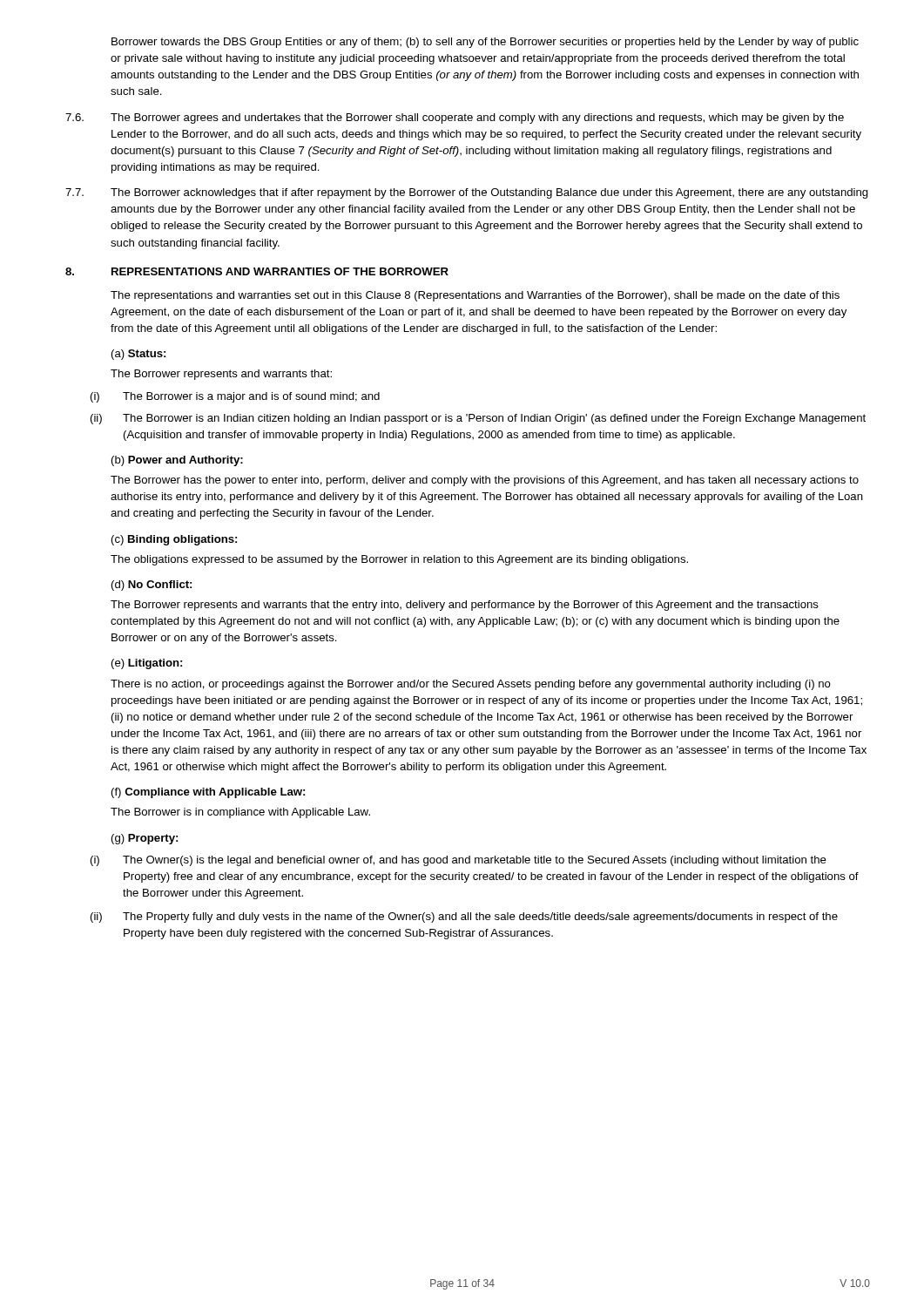The image size is (924, 1307).
Task: Point to "(d) No Conflict:"
Action: [x=152, y=584]
